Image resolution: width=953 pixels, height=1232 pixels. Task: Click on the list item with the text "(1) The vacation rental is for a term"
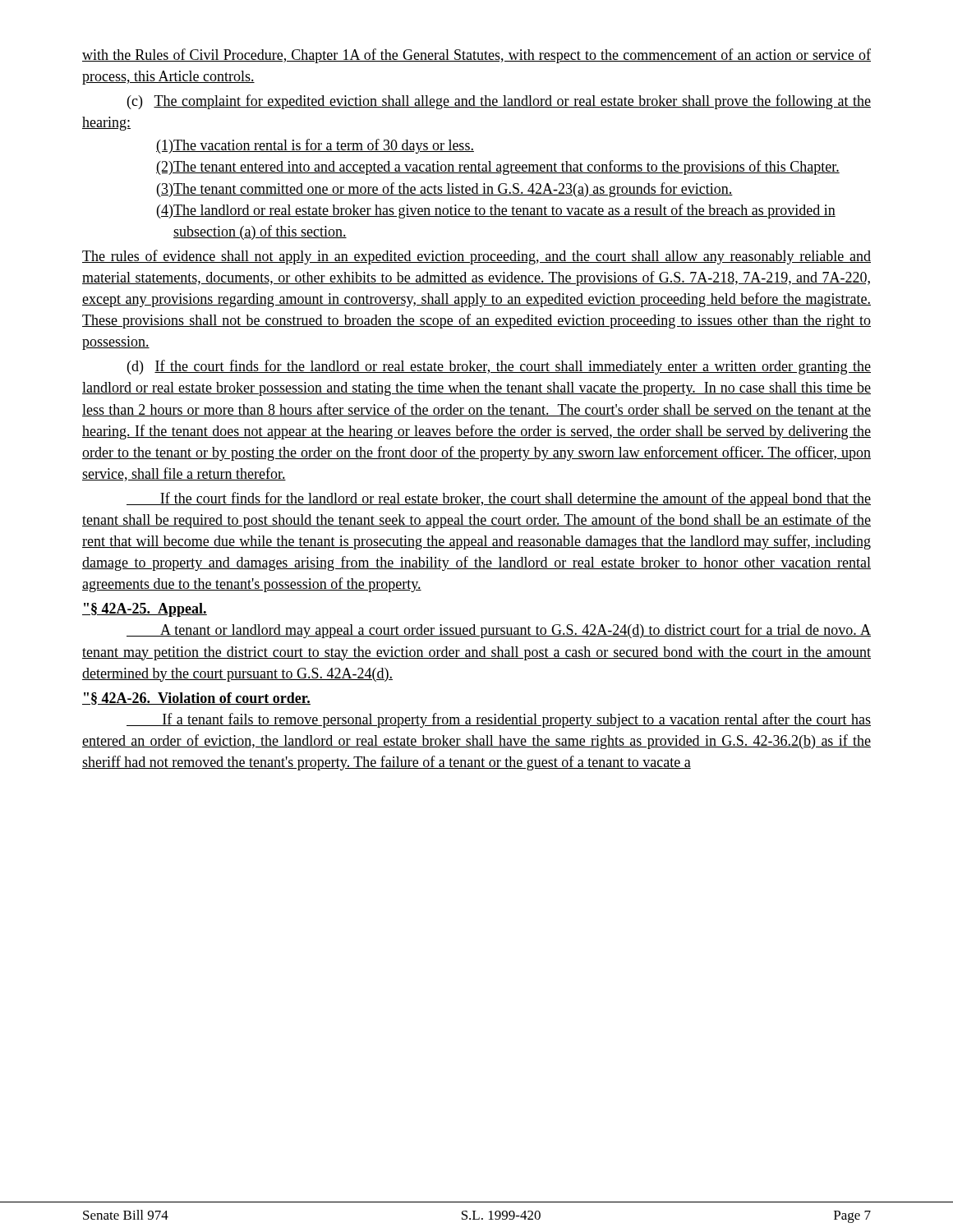pyautogui.click(x=476, y=146)
